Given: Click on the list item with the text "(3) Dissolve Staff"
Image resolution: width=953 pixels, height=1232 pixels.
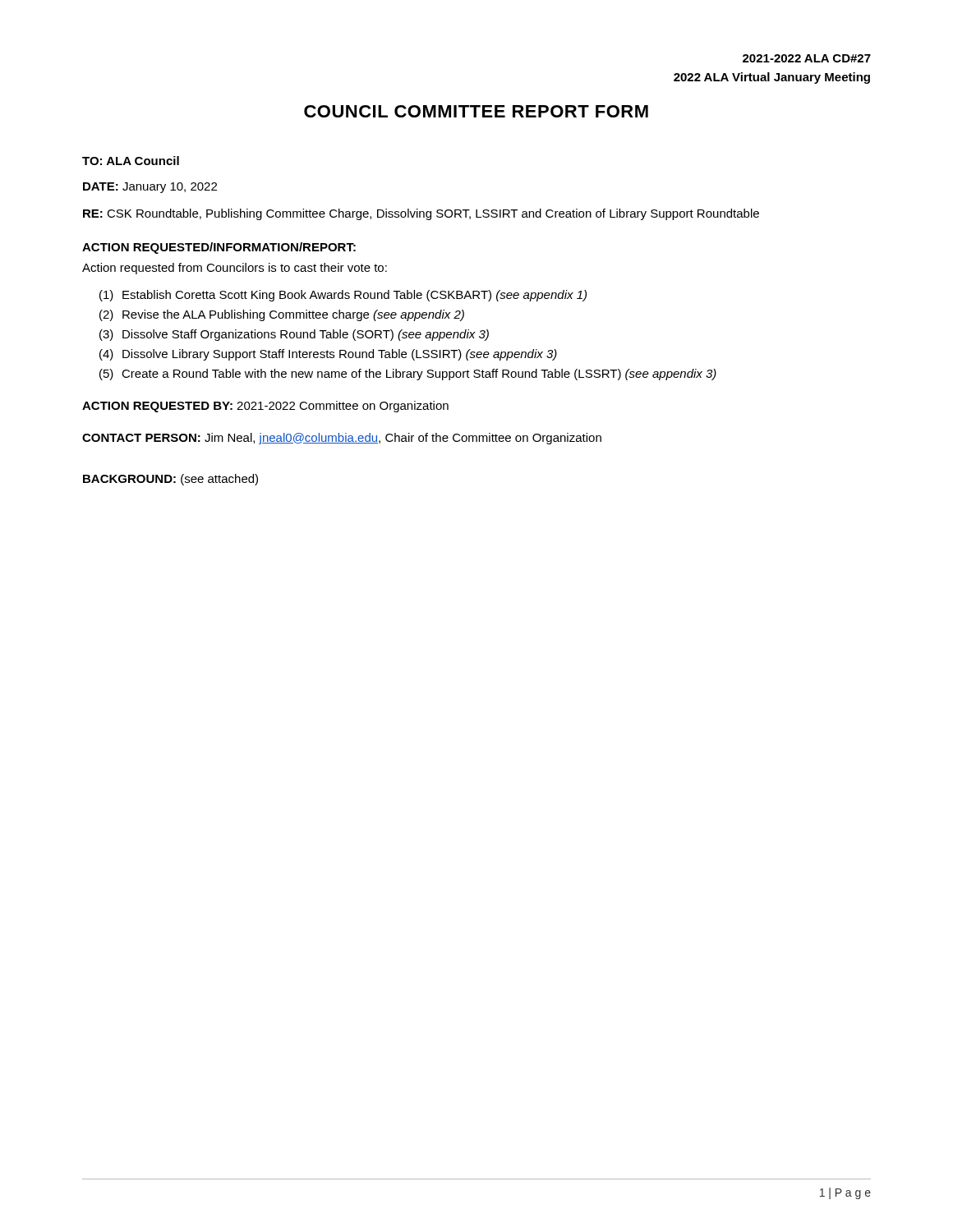Looking at the screenshot, I should click(306, 334).
